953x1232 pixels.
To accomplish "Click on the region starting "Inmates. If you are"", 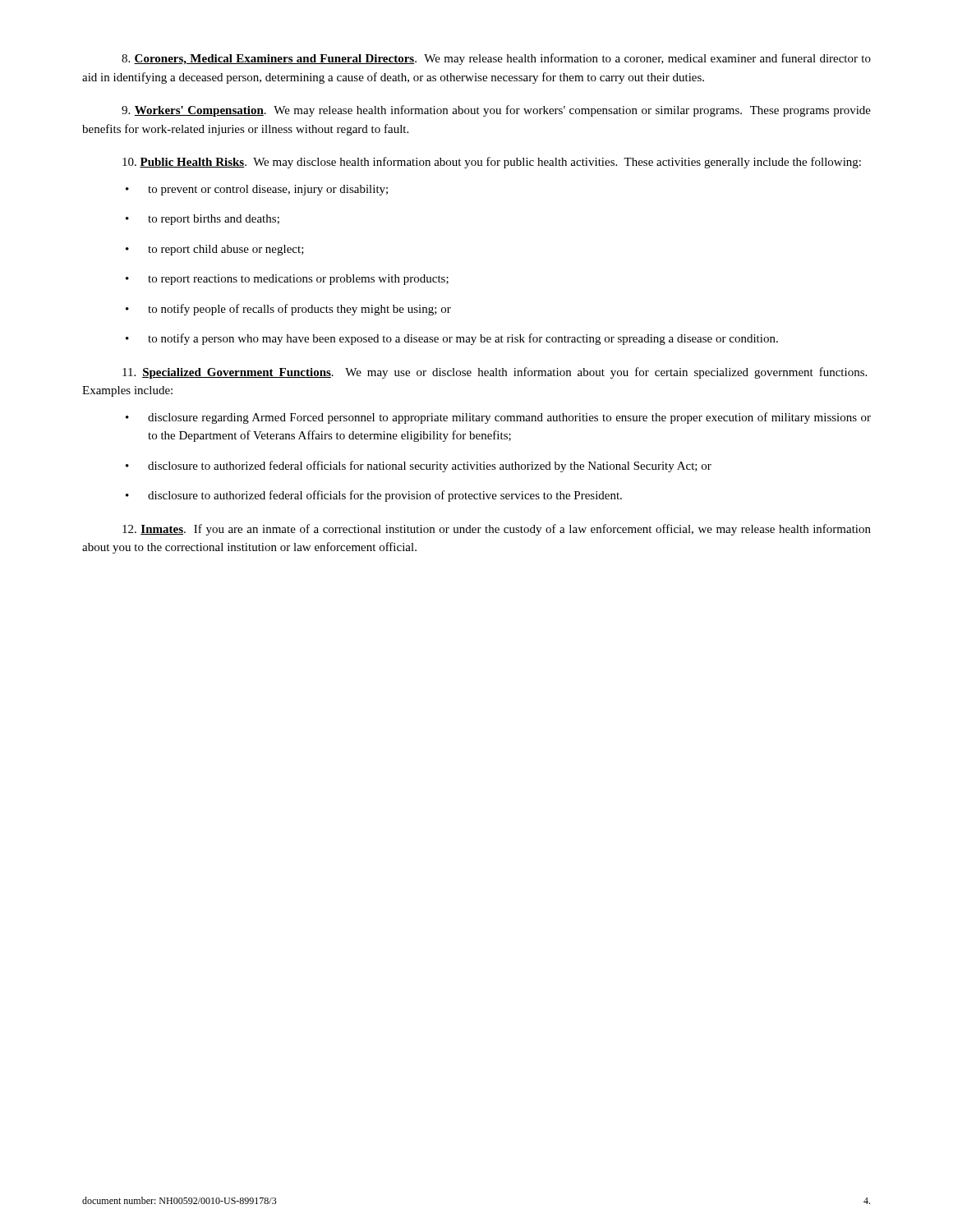I will coord(476,538).
